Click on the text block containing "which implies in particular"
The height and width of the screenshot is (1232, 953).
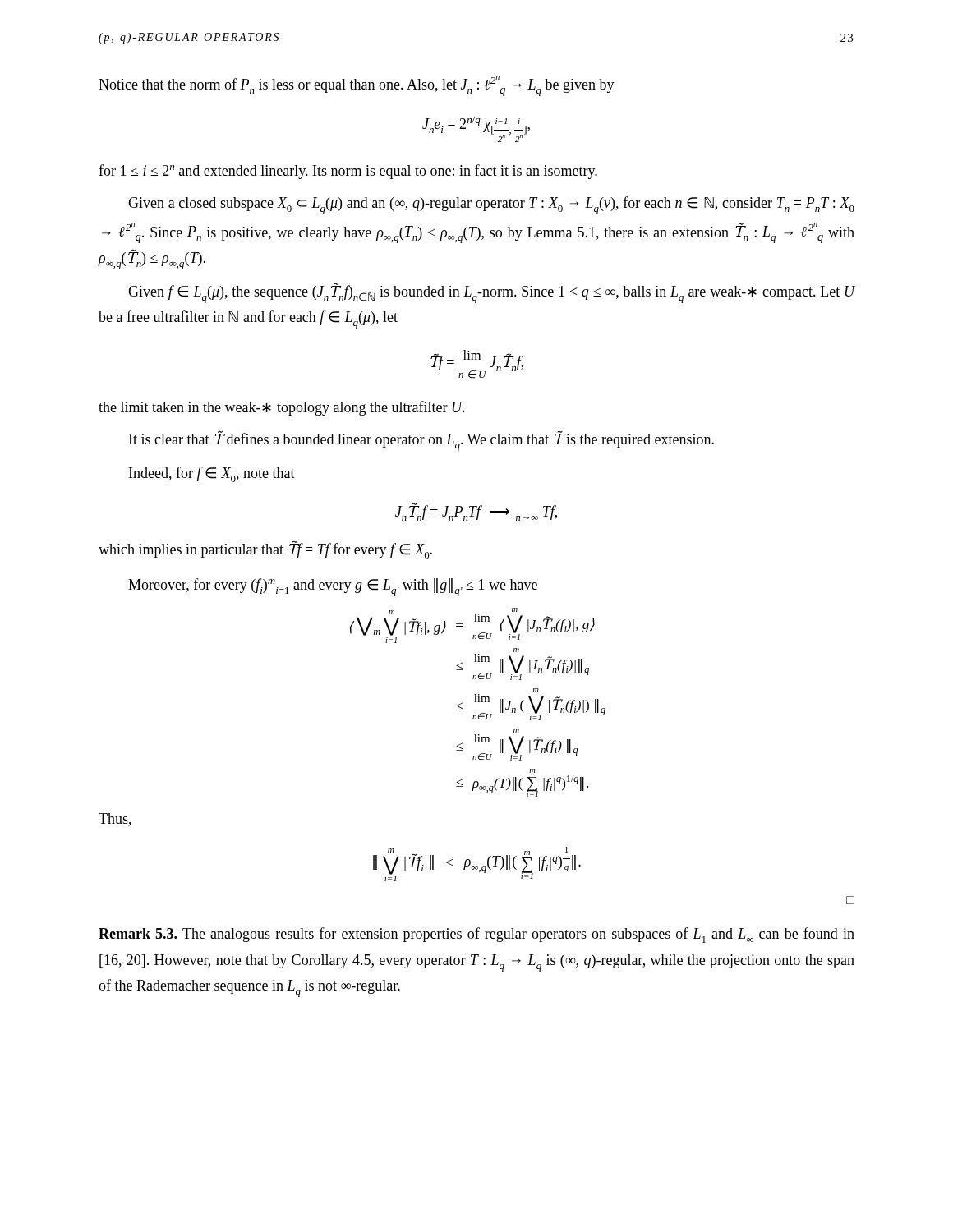click(x=265, y=549)
